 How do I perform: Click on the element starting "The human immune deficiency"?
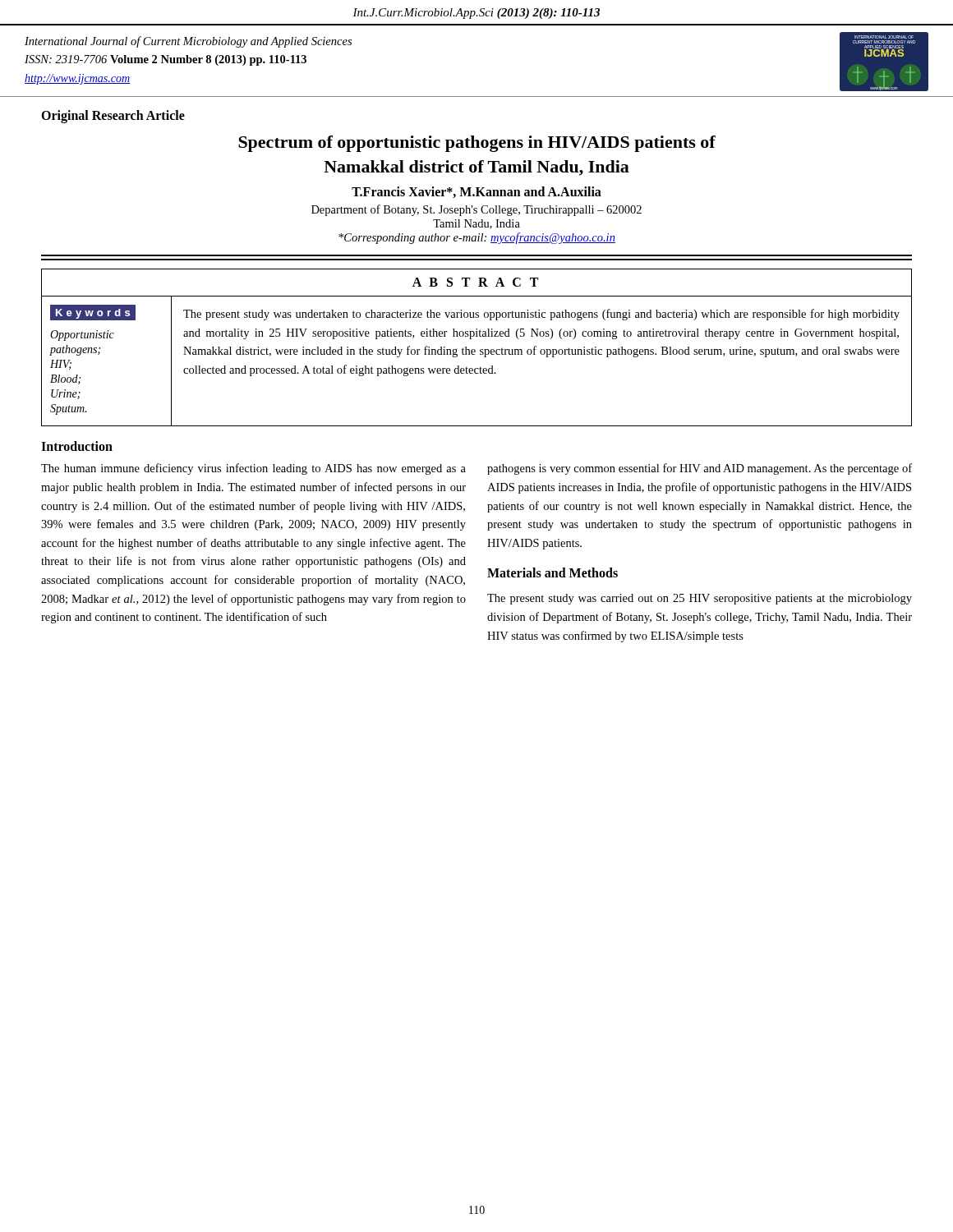point(253,543)
